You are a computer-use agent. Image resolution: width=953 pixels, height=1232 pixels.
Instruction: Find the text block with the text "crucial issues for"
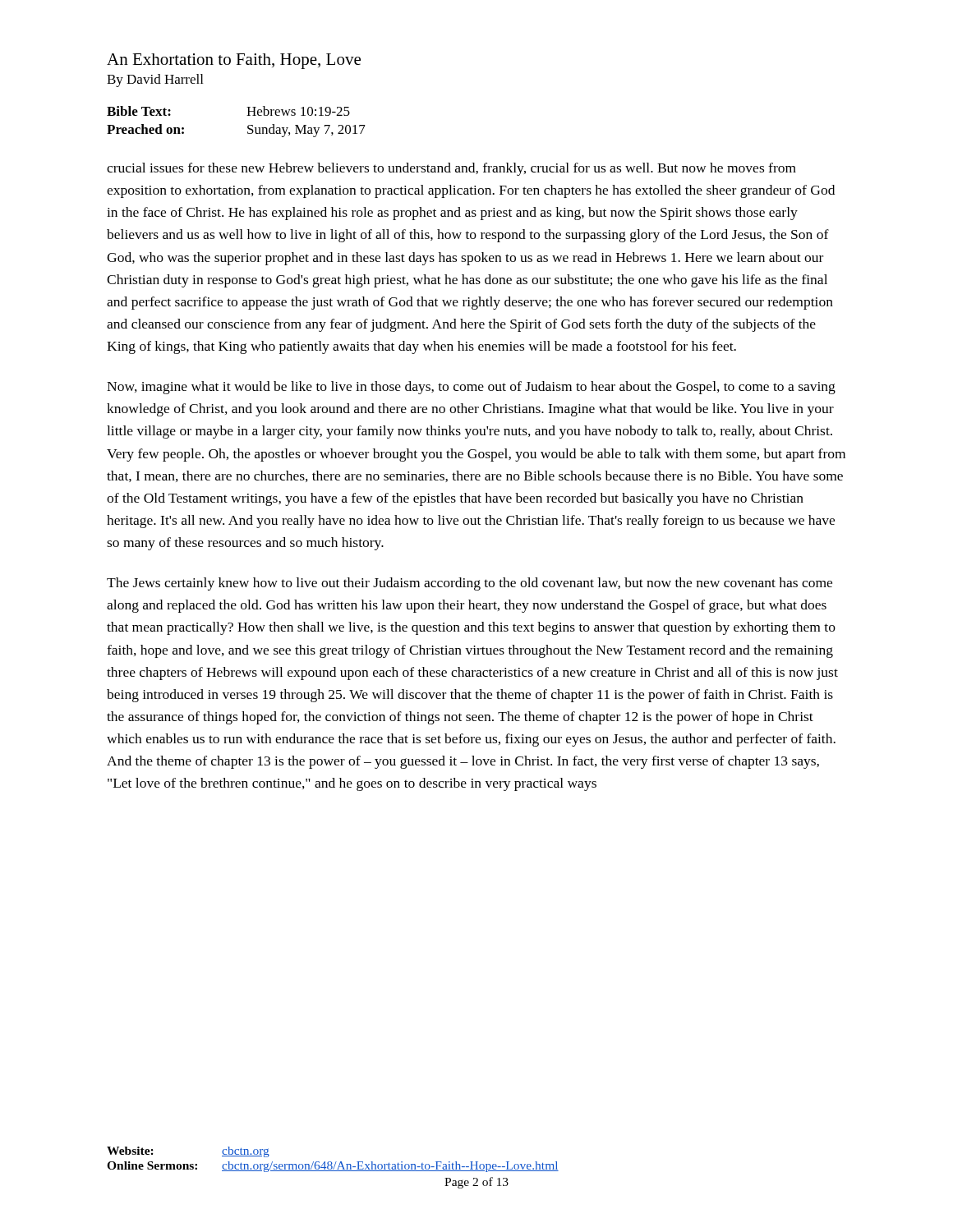[x=471, y=257]
